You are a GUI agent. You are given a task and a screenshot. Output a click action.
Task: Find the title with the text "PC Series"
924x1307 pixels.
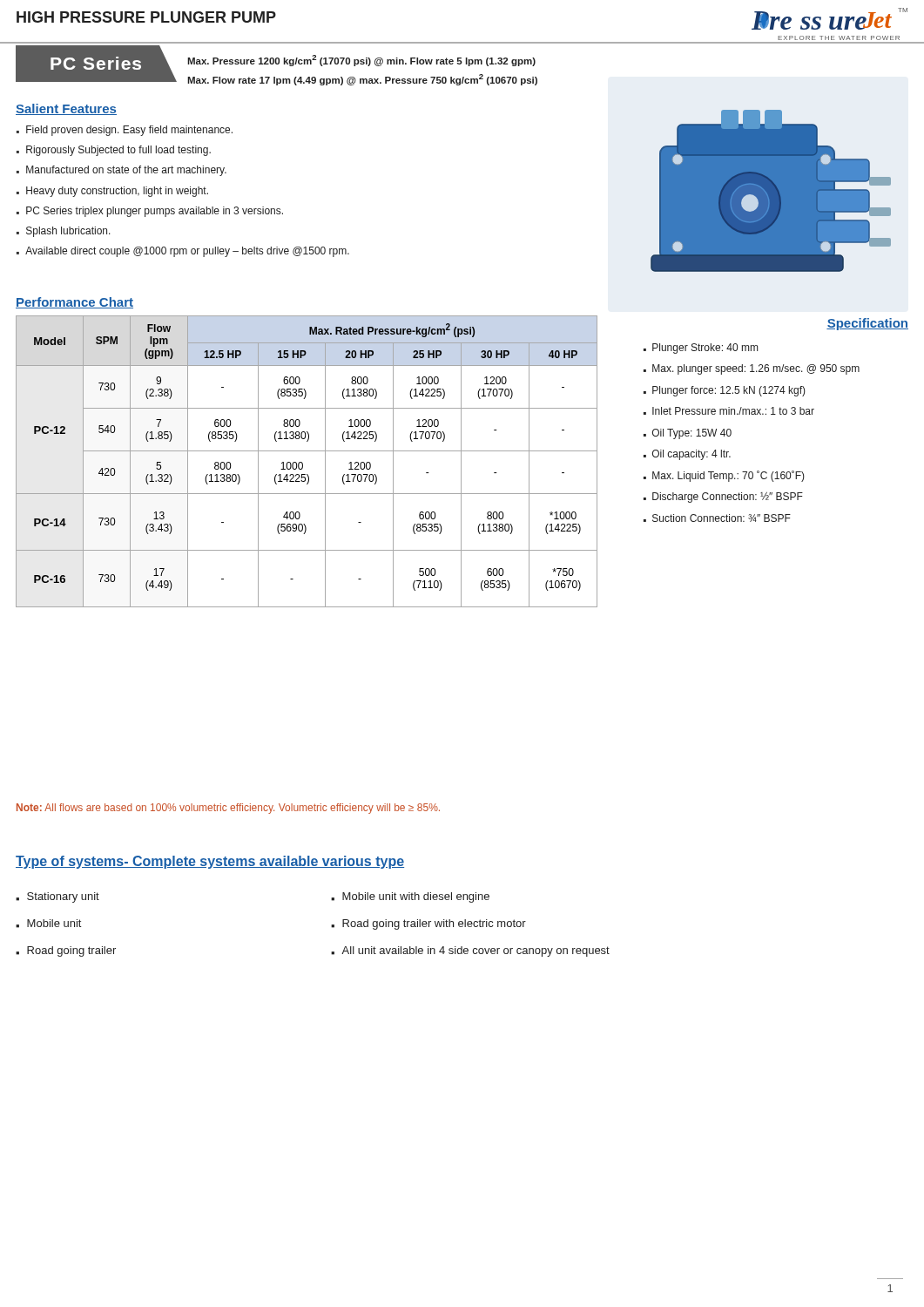(96, 63)
